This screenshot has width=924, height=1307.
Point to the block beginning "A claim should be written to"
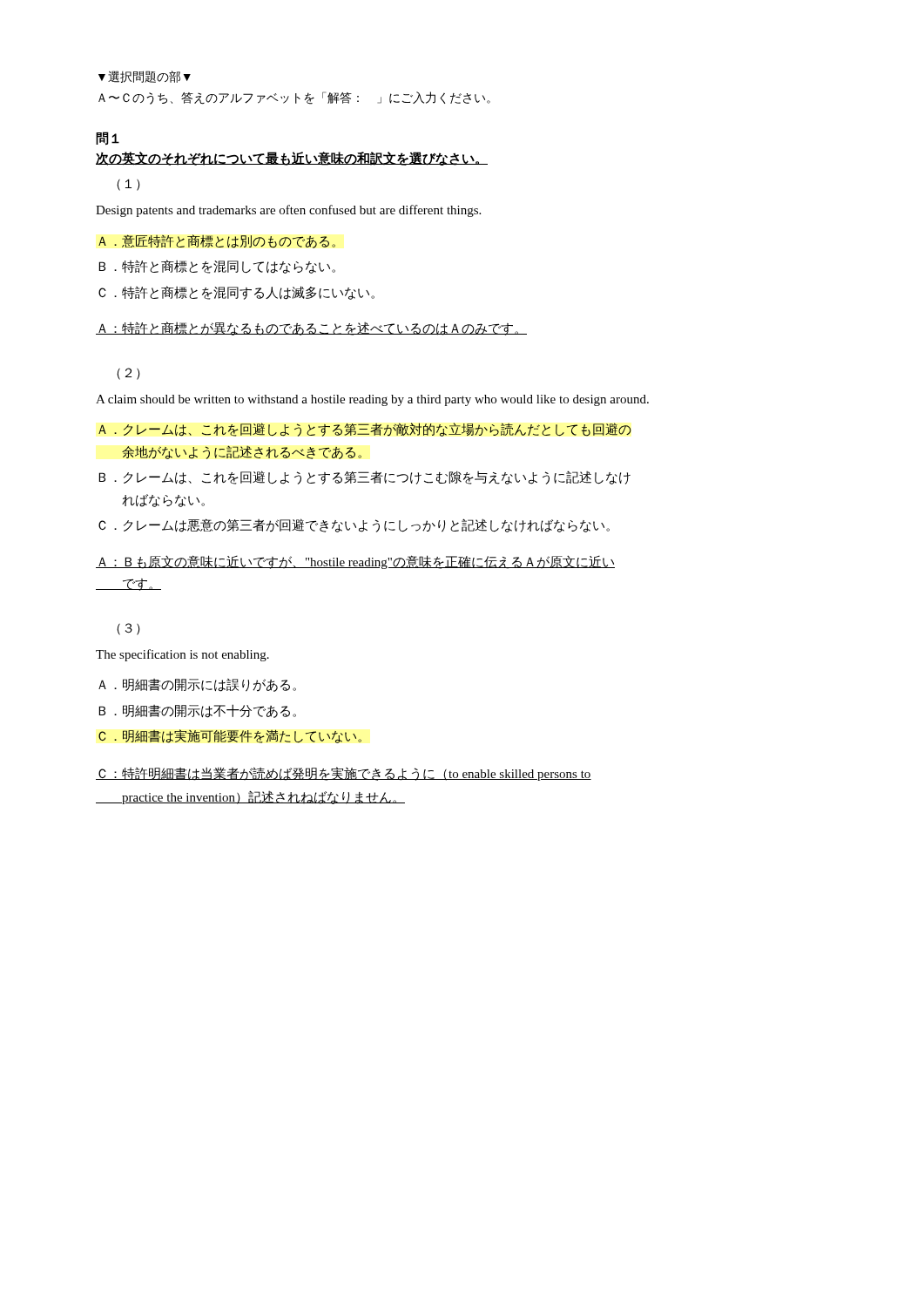[373, 399]
